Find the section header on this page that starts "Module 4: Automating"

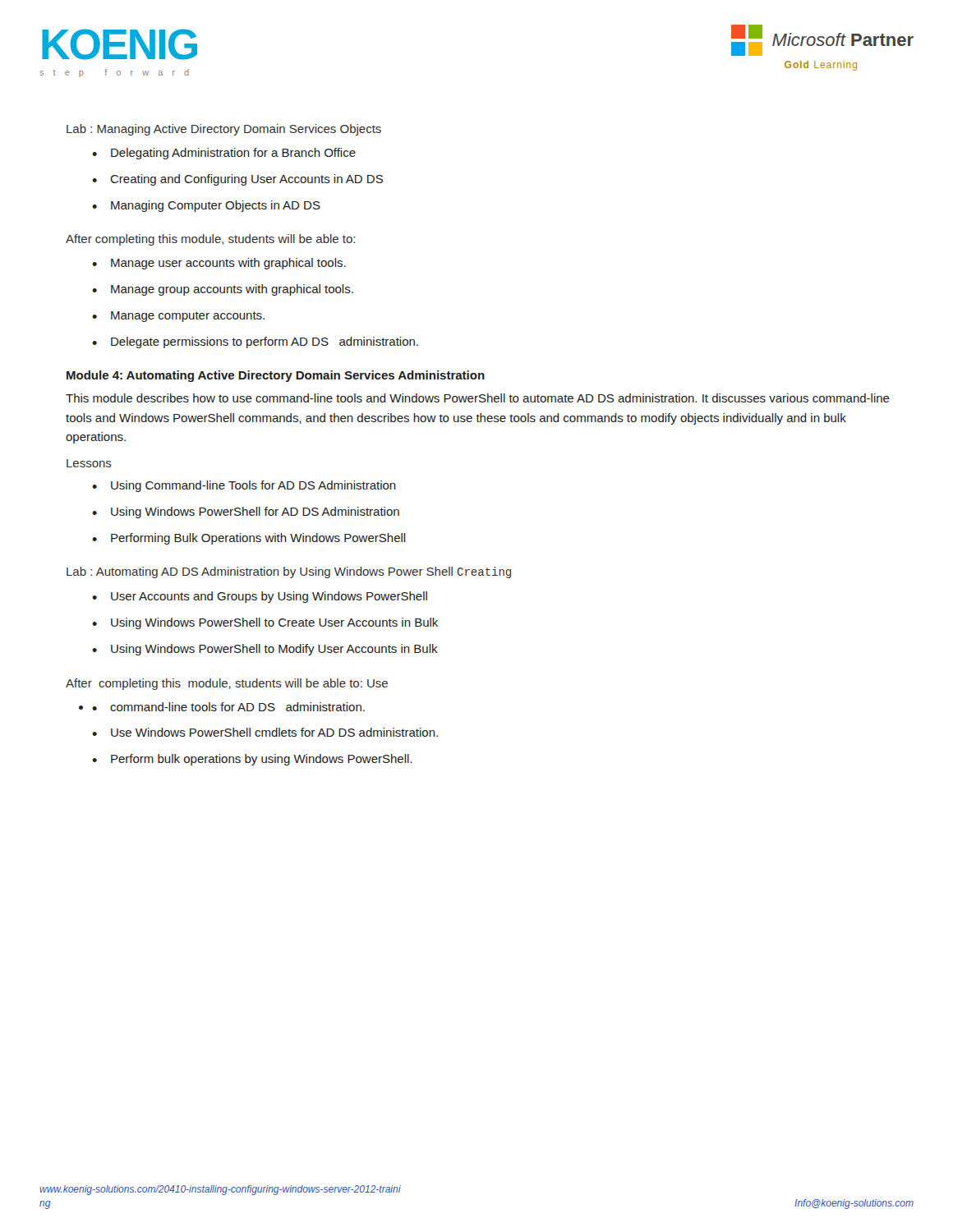click(275, 375)
